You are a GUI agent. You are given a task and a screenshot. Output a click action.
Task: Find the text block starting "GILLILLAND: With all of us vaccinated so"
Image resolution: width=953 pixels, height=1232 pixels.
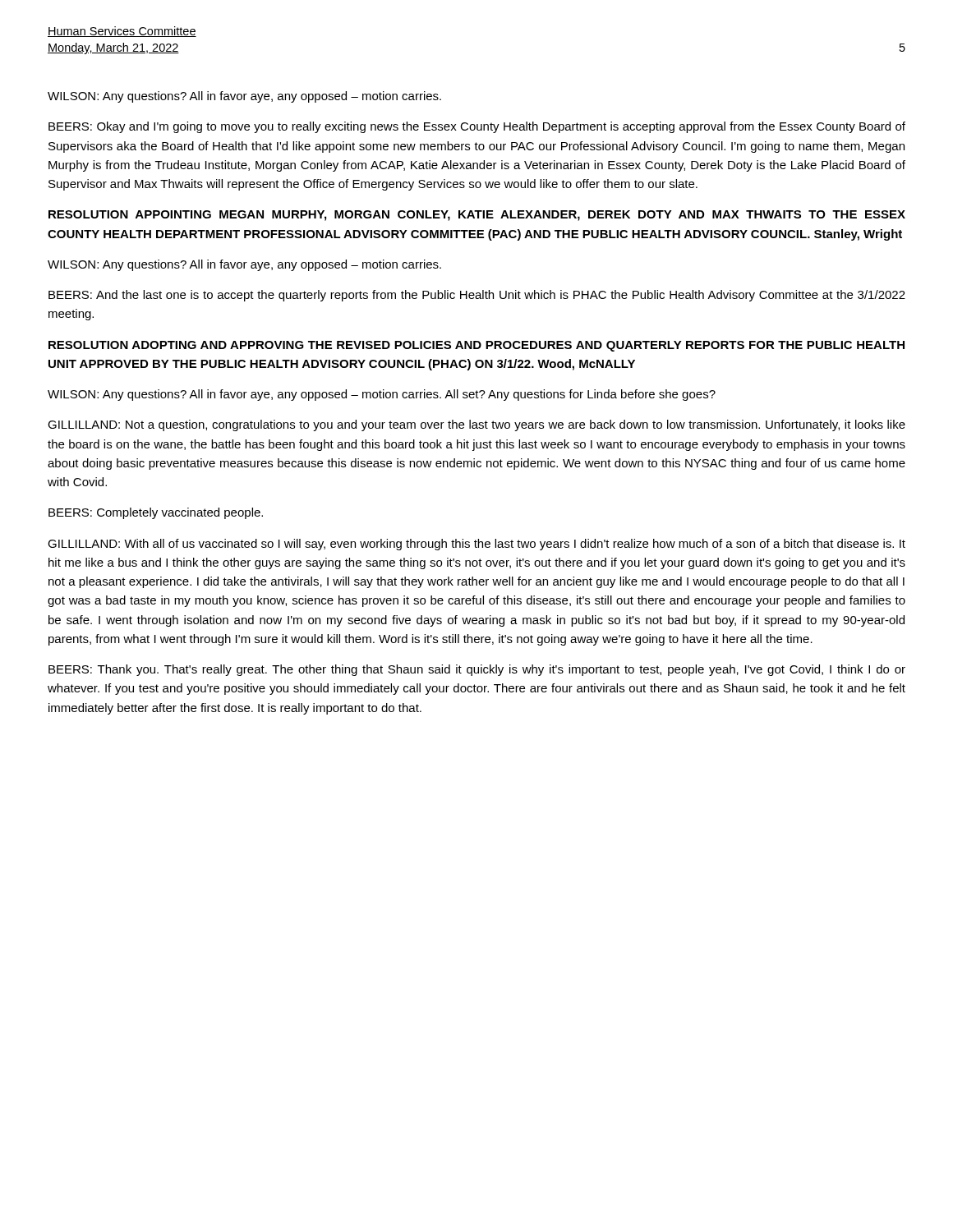click(476, 591)
